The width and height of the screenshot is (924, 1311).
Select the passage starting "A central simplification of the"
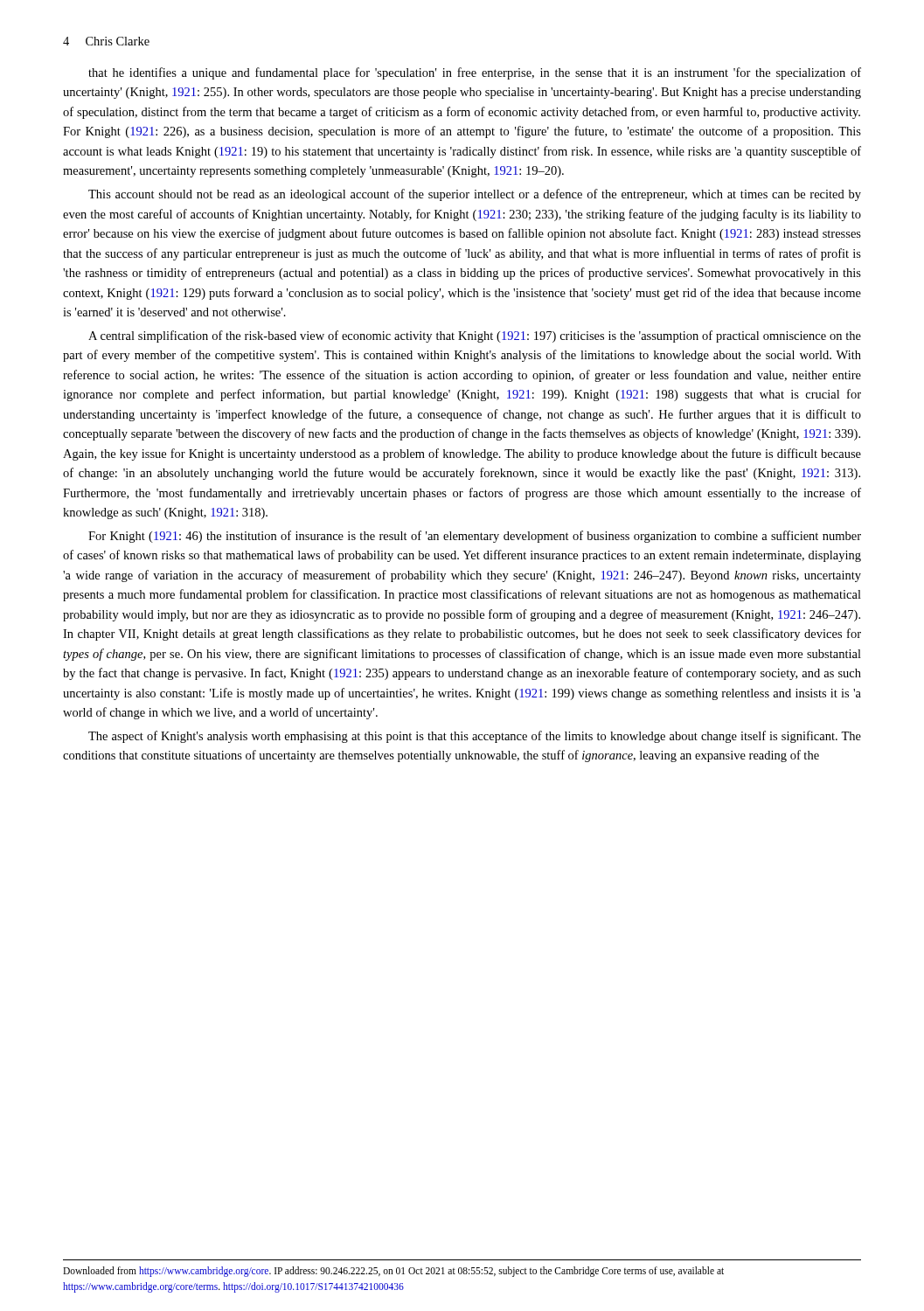(462, 424)
